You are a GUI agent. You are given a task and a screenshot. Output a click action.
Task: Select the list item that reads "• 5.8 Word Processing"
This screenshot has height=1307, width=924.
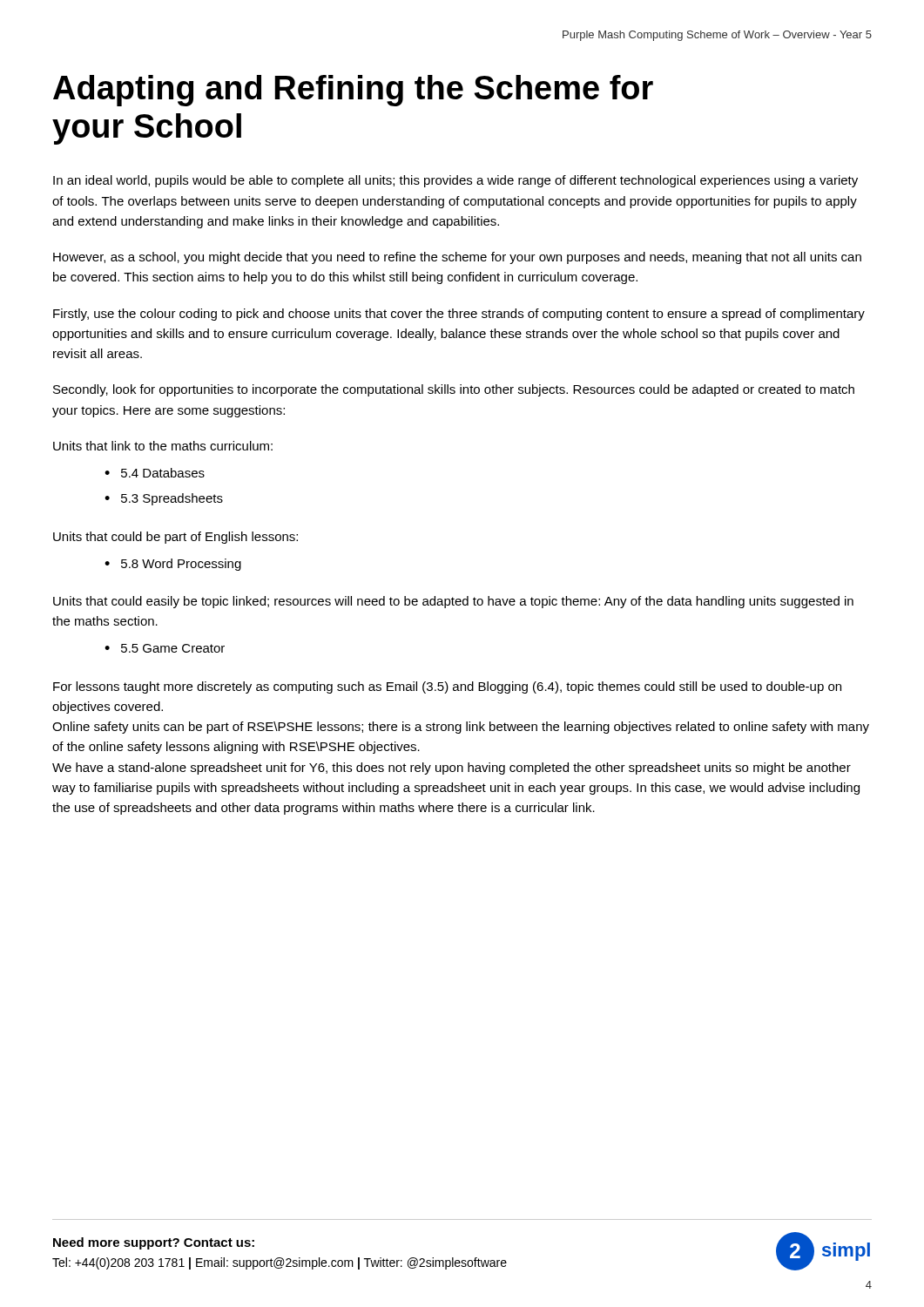(173, 564)
